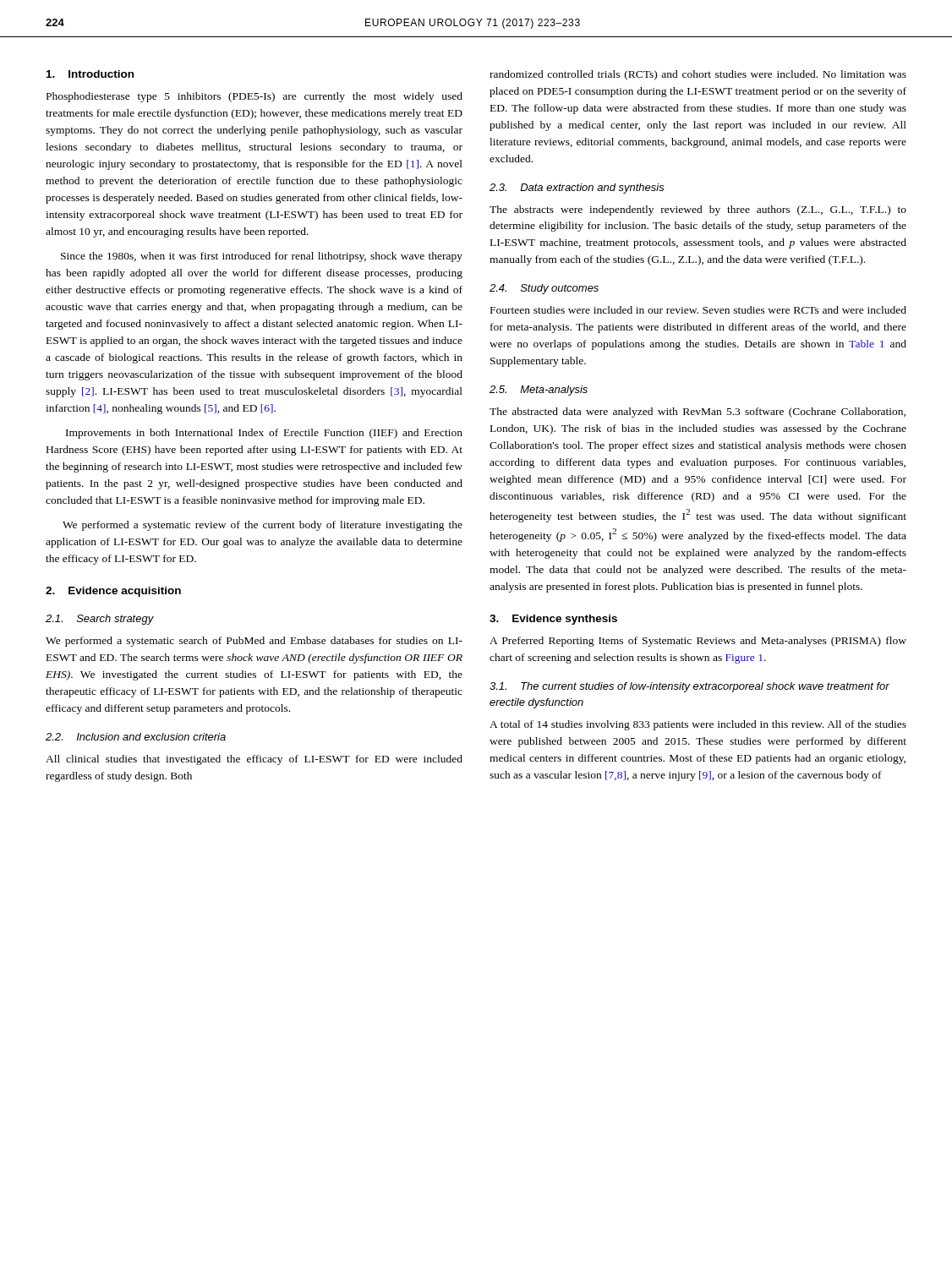The height and width of the screenshot is (1268, 952).
Task: Click on the text block that reads "A total of 14"
Action: (x=698, y=749)
